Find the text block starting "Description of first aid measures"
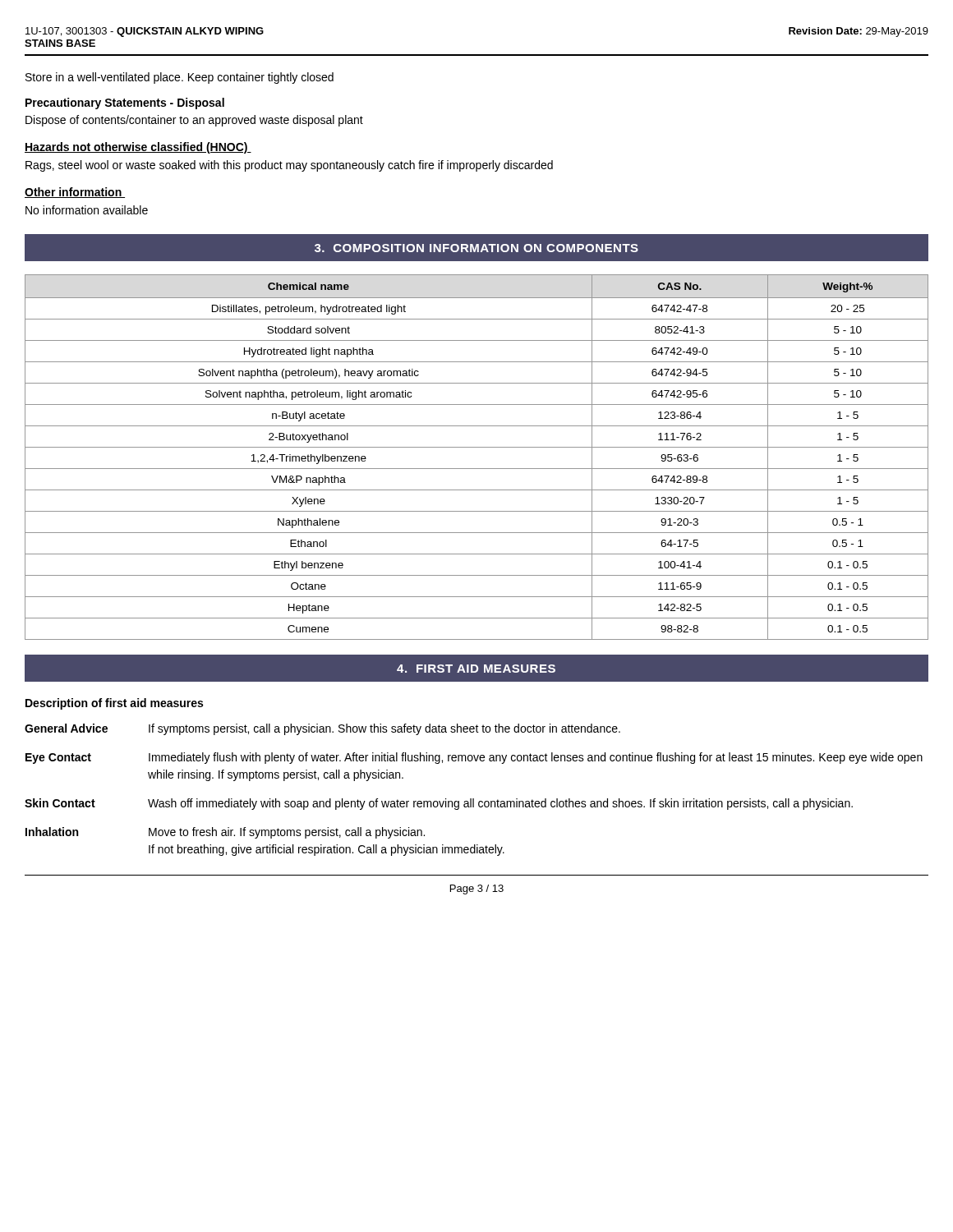Viewport: 953px width, 1232px height. [x=114, y=703]
